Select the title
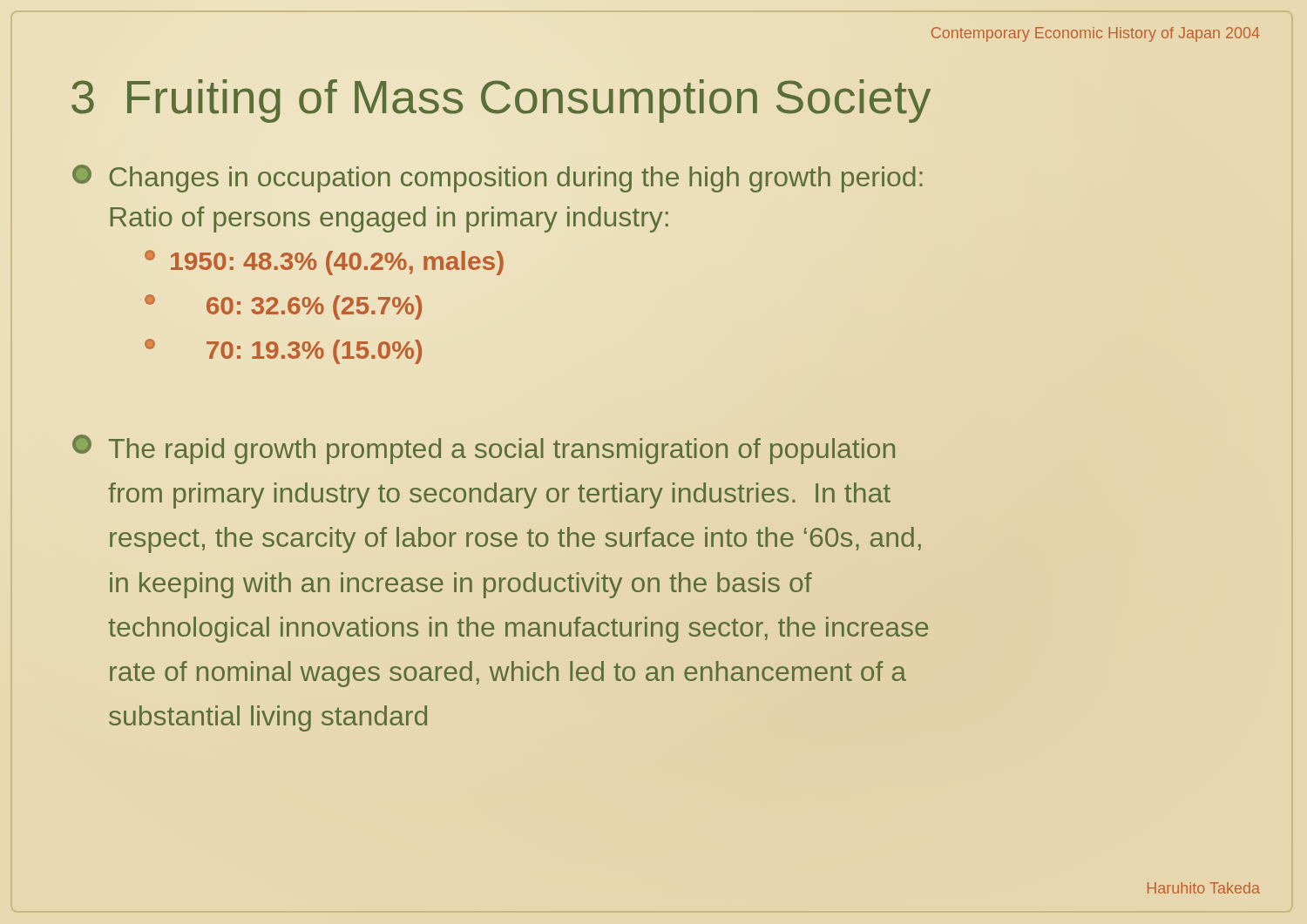The height and width of the screenshot is (924, 1307). point(501,97)
